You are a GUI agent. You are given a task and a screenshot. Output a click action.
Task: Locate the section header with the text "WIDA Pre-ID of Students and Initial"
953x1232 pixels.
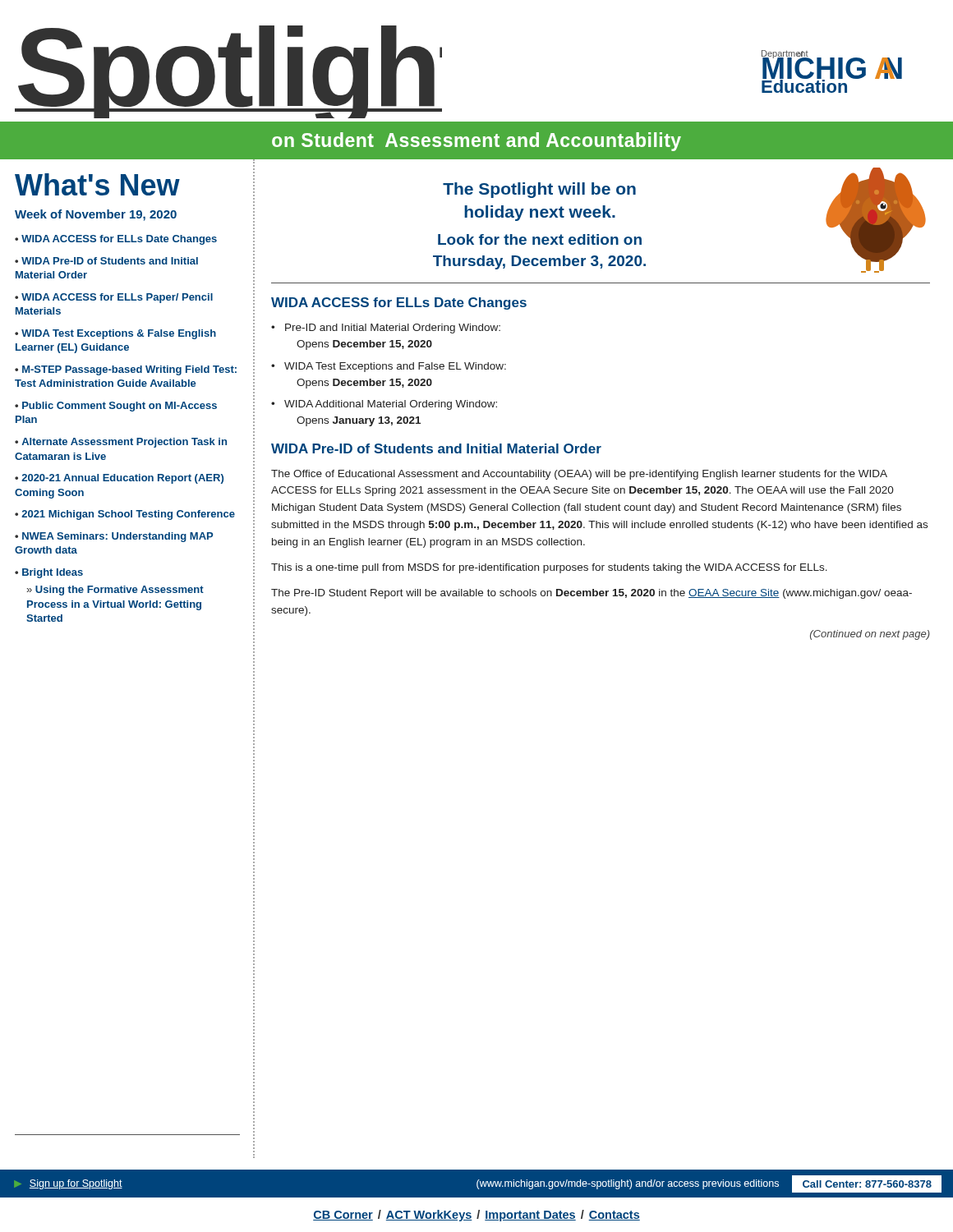point(436,448)
